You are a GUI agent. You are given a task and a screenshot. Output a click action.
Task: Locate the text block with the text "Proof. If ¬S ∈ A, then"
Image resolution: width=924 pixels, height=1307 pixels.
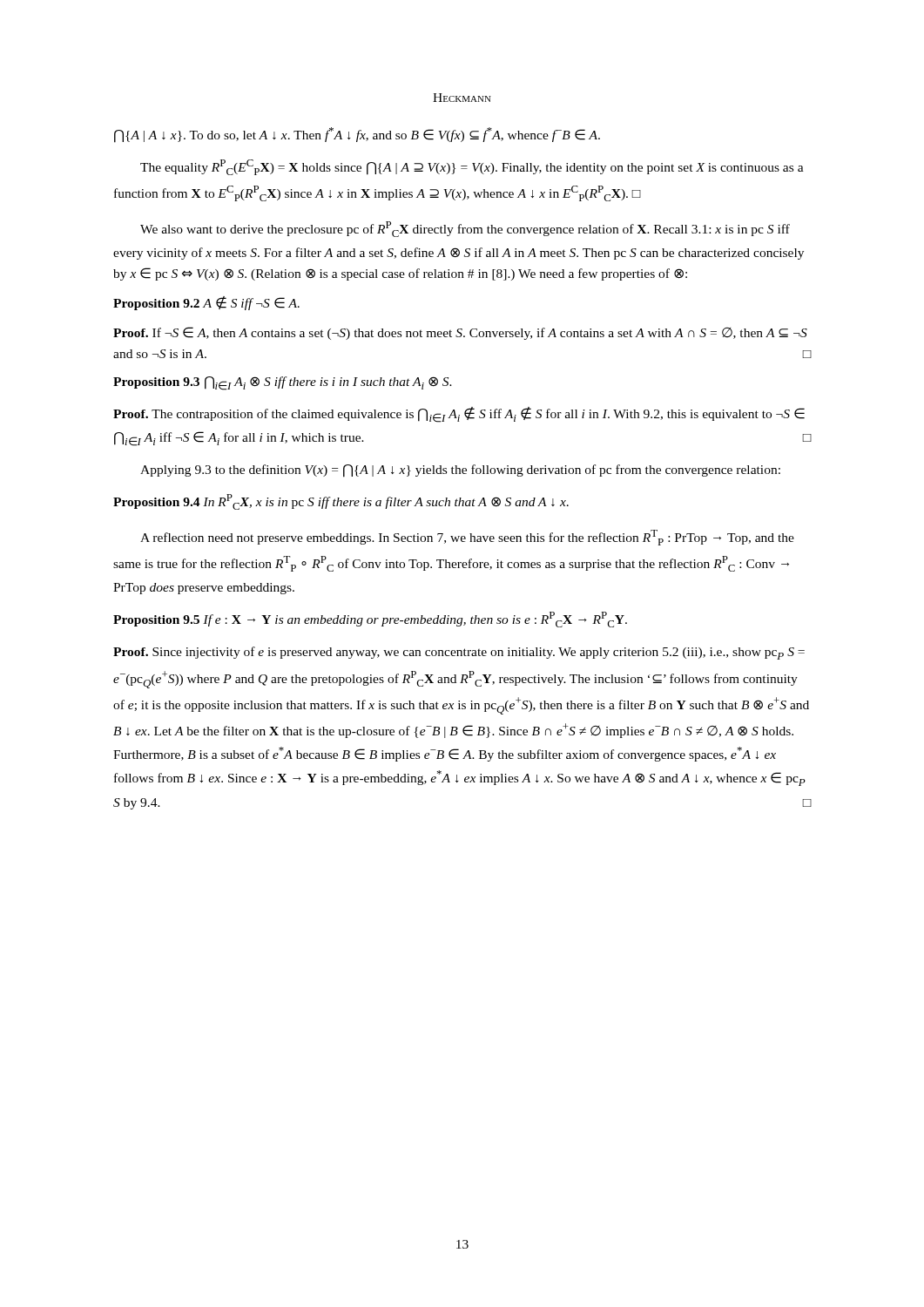462,343
